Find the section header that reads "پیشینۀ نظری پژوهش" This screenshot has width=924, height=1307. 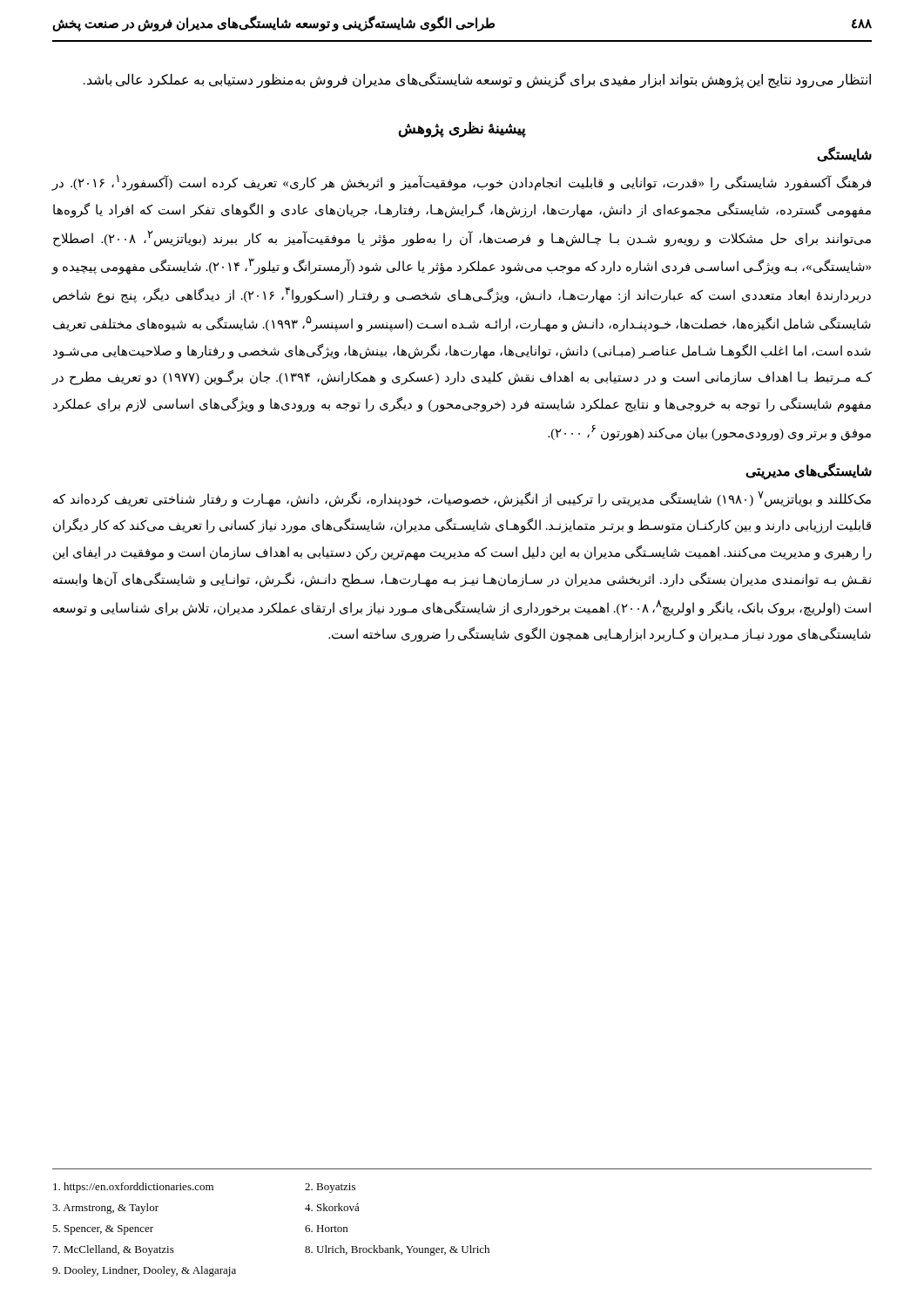[x=462, y=129]
